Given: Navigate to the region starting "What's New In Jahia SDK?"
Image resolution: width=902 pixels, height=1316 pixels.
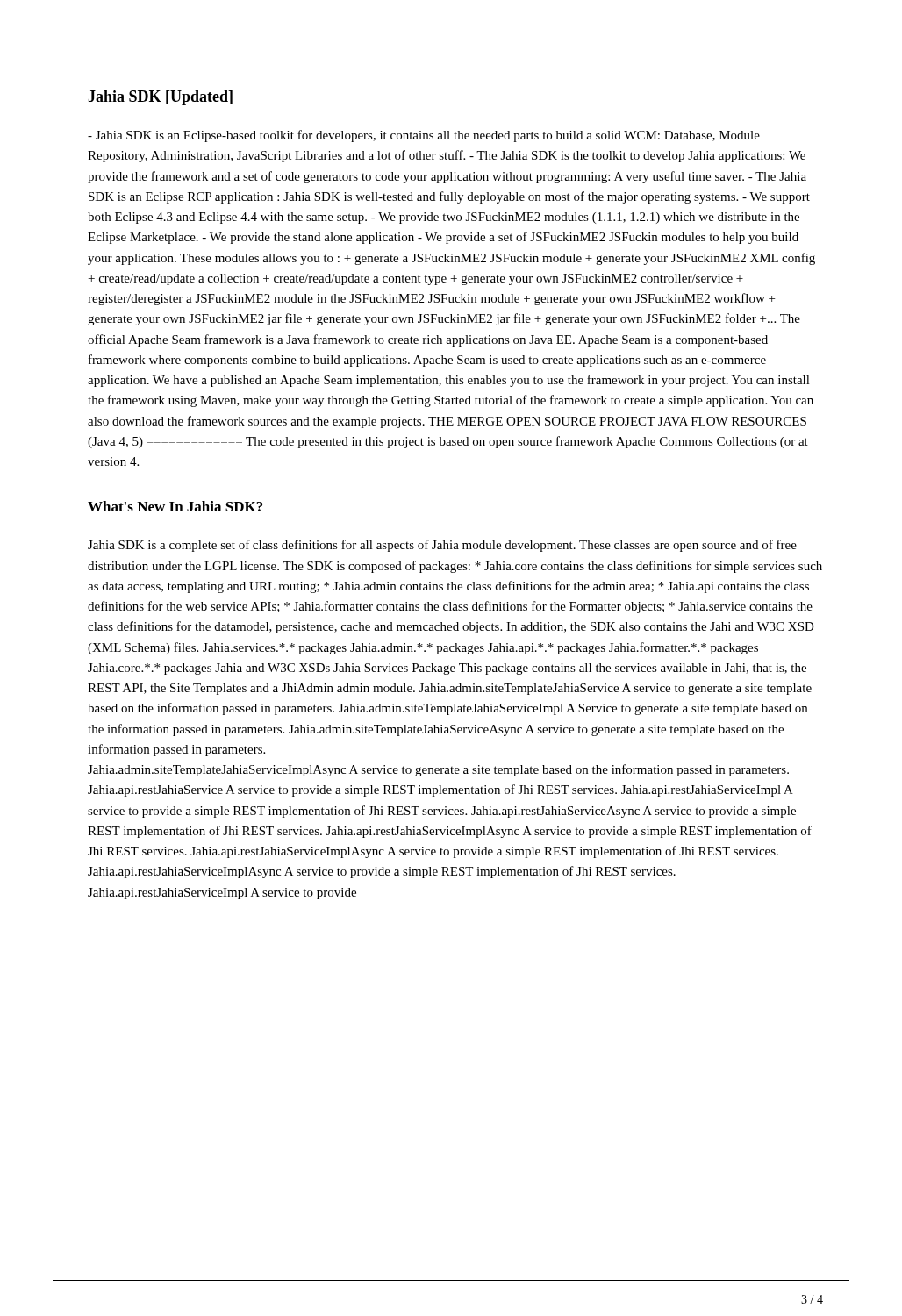Looking at the screenshot, I should 176,507.
